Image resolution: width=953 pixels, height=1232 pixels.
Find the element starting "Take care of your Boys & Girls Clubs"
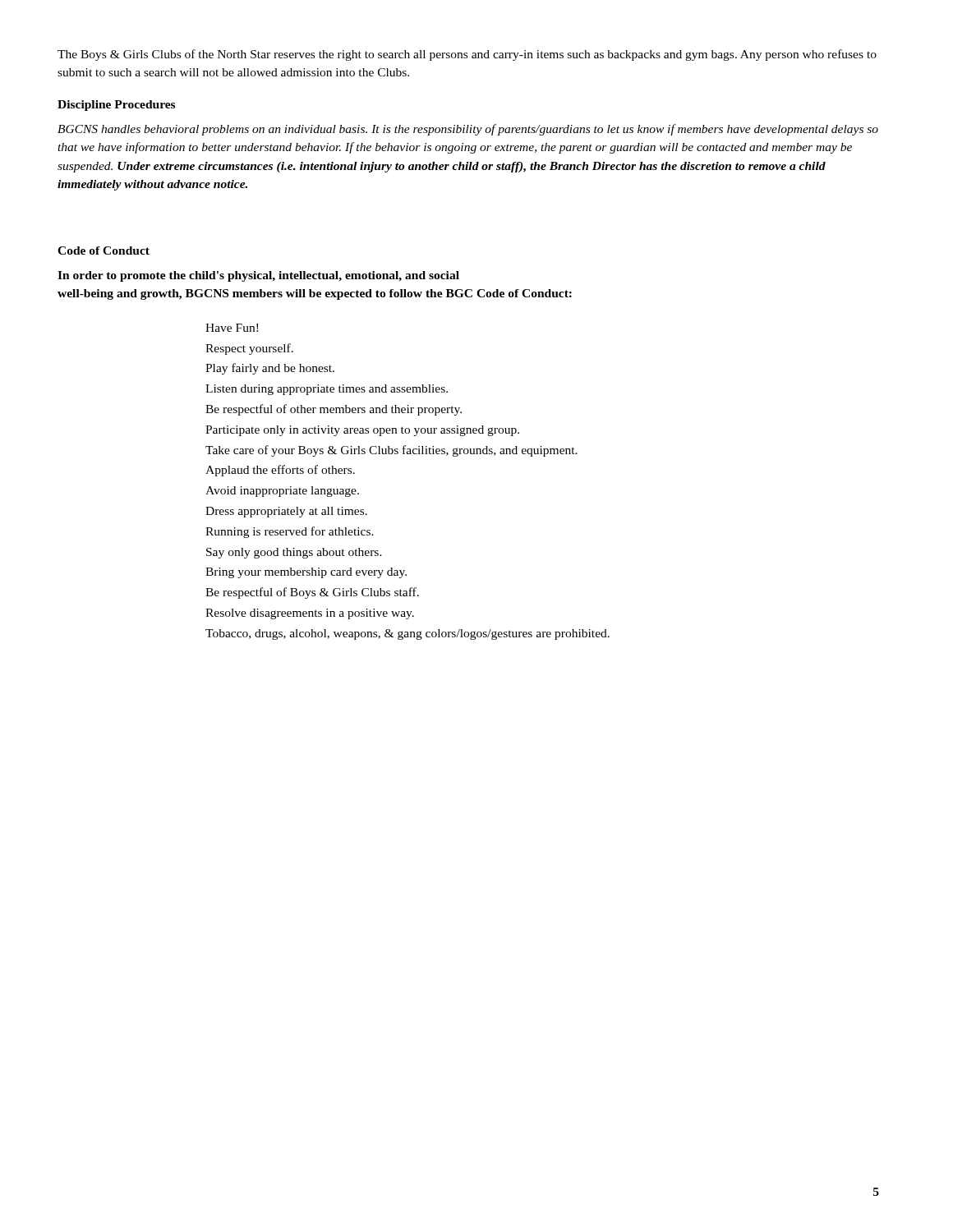(392, 449)
